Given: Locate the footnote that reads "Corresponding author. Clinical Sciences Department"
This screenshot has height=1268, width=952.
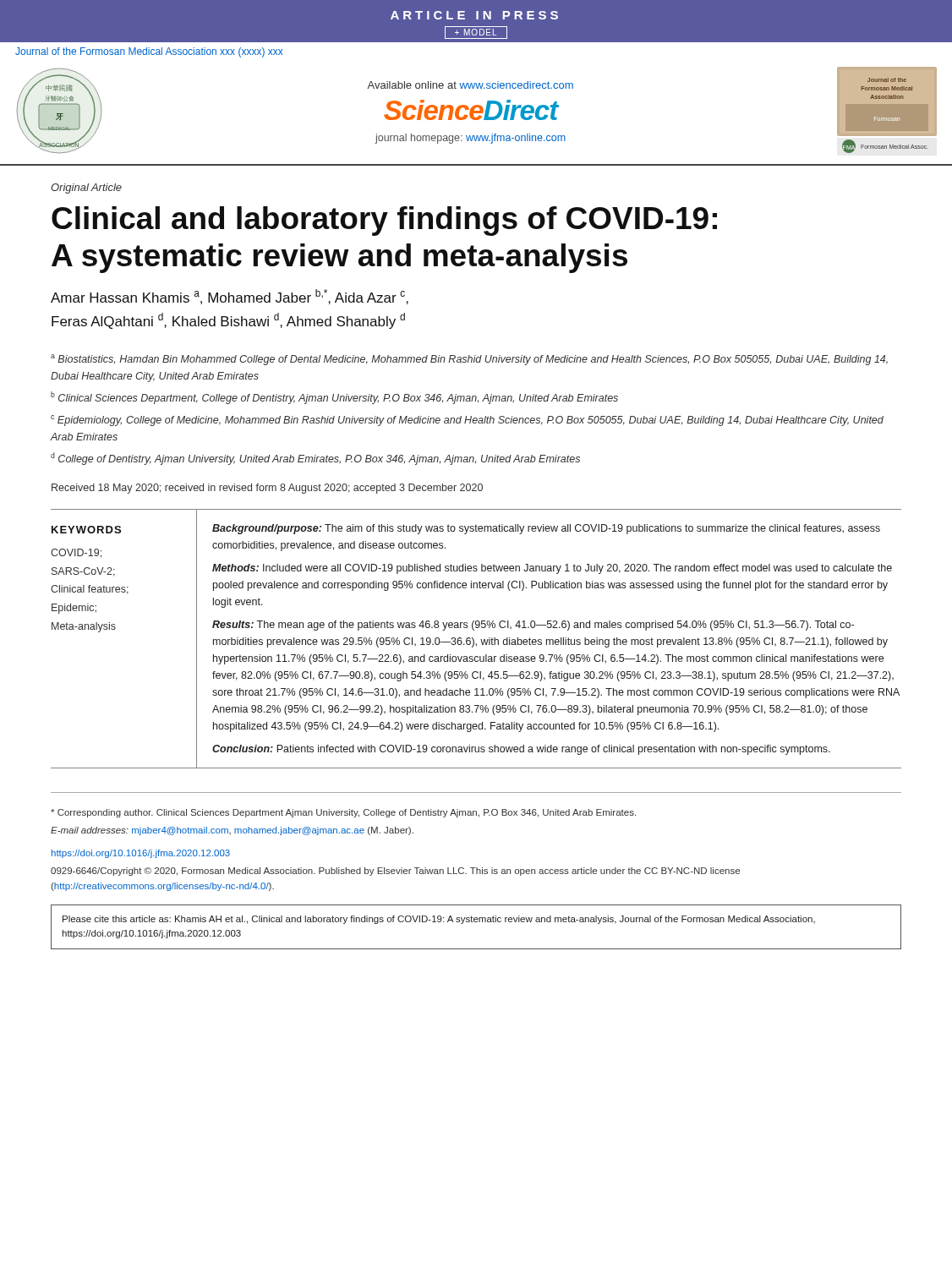Looking at the screenshot, I should click(476, 821).
